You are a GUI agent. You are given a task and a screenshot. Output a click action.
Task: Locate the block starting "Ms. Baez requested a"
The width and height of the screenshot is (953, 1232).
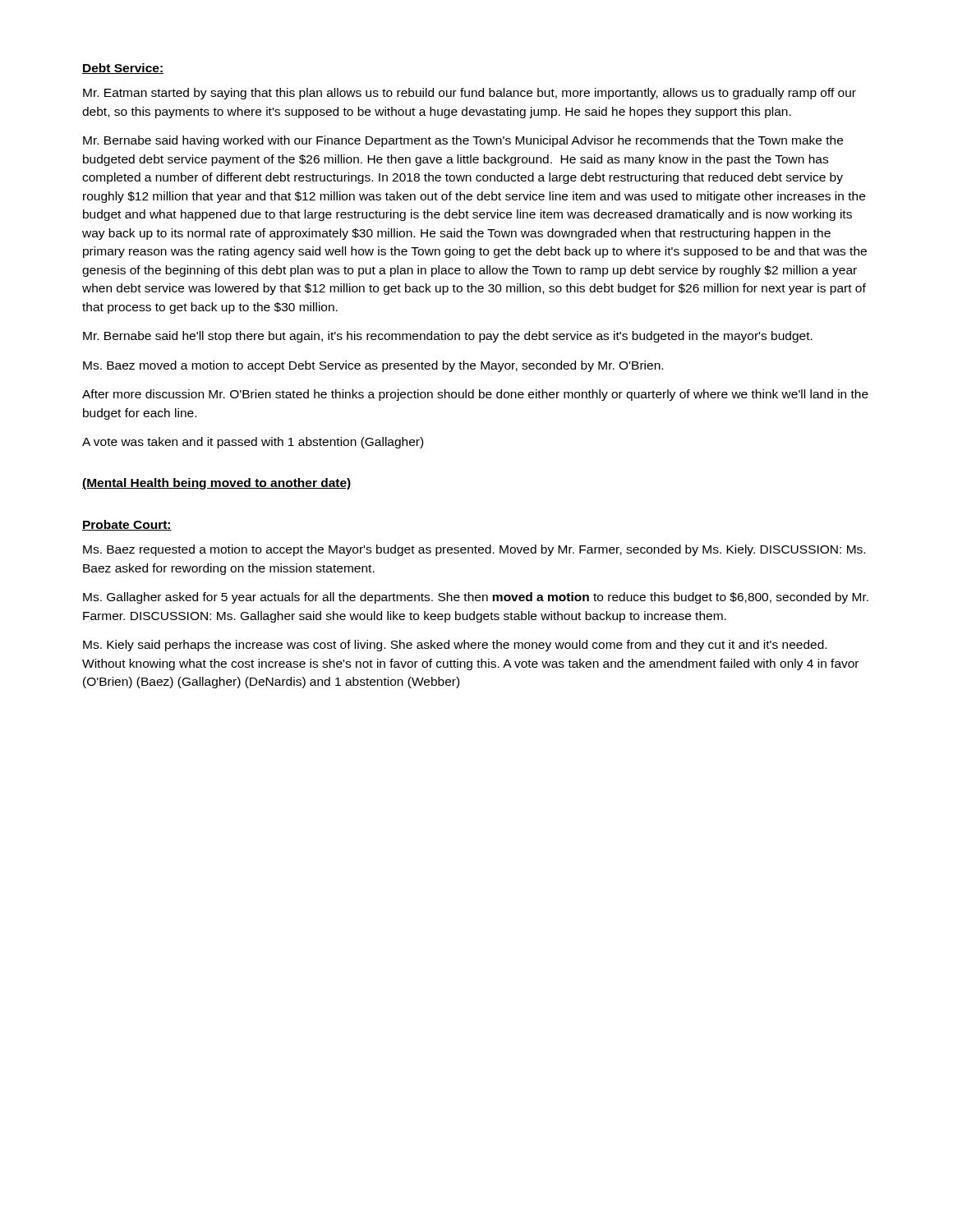point(474,559)
